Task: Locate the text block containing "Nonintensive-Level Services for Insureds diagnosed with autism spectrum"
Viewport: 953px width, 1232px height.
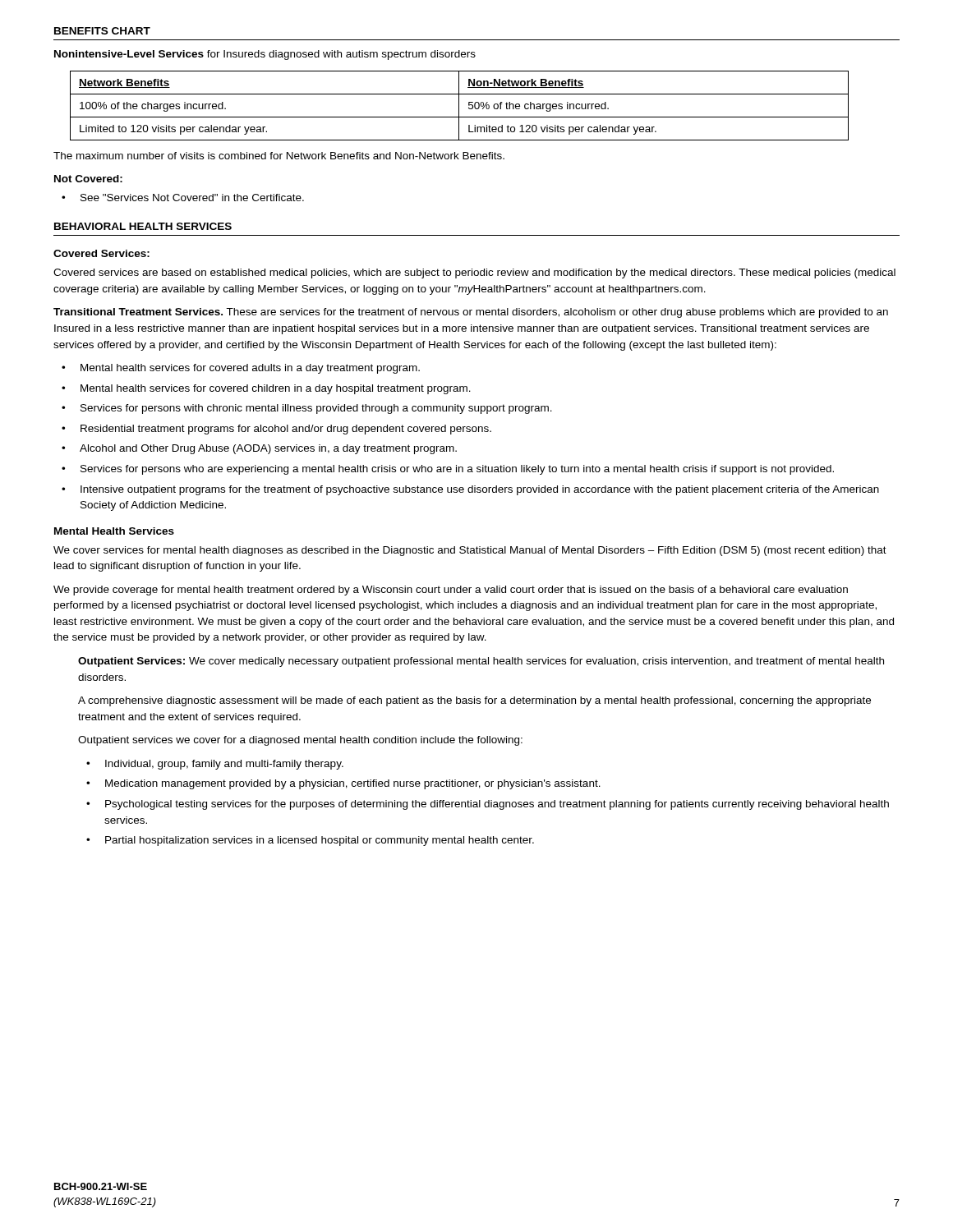Action: click(265, 54)
